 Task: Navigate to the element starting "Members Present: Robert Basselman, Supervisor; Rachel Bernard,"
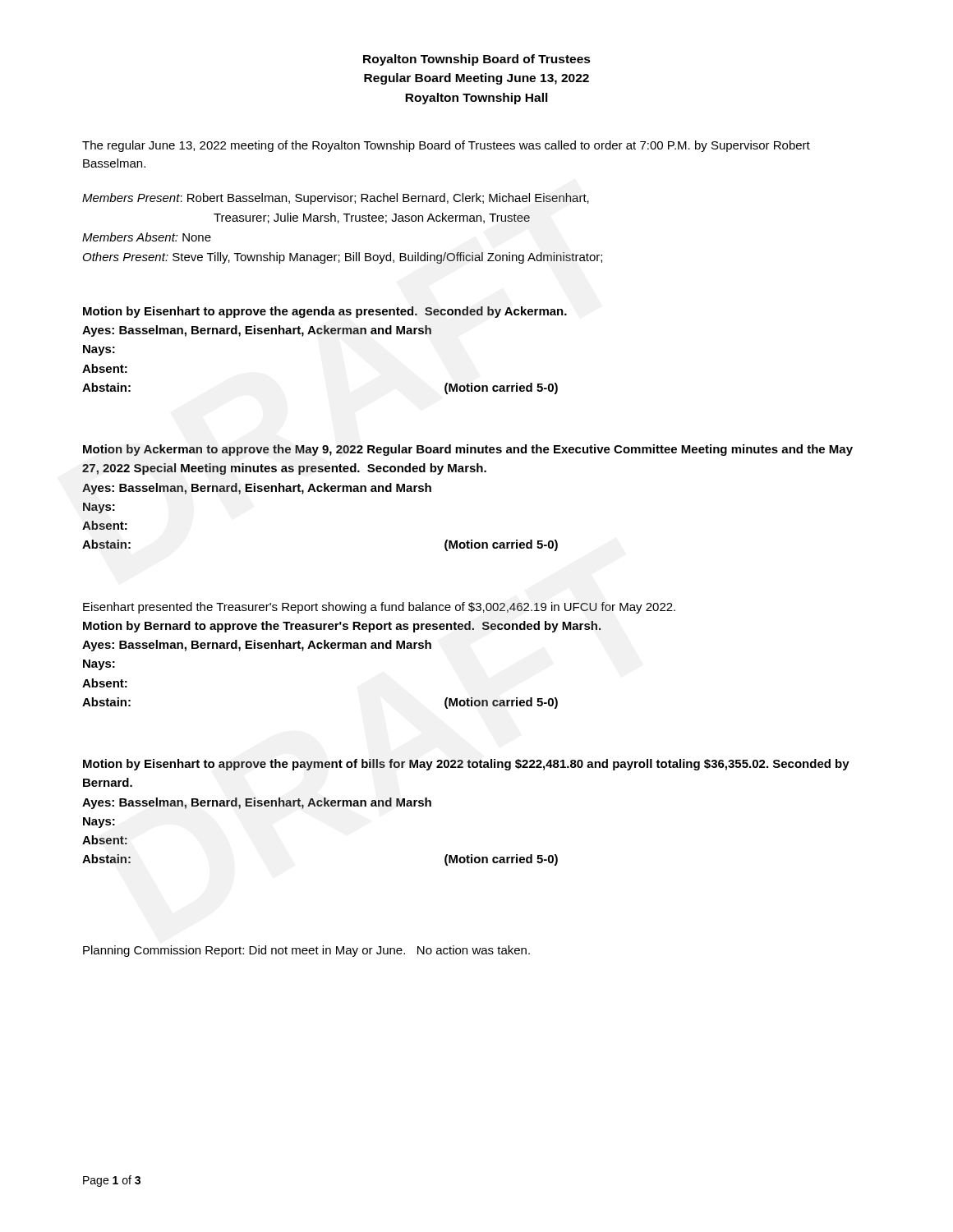[x=476, y=227]
